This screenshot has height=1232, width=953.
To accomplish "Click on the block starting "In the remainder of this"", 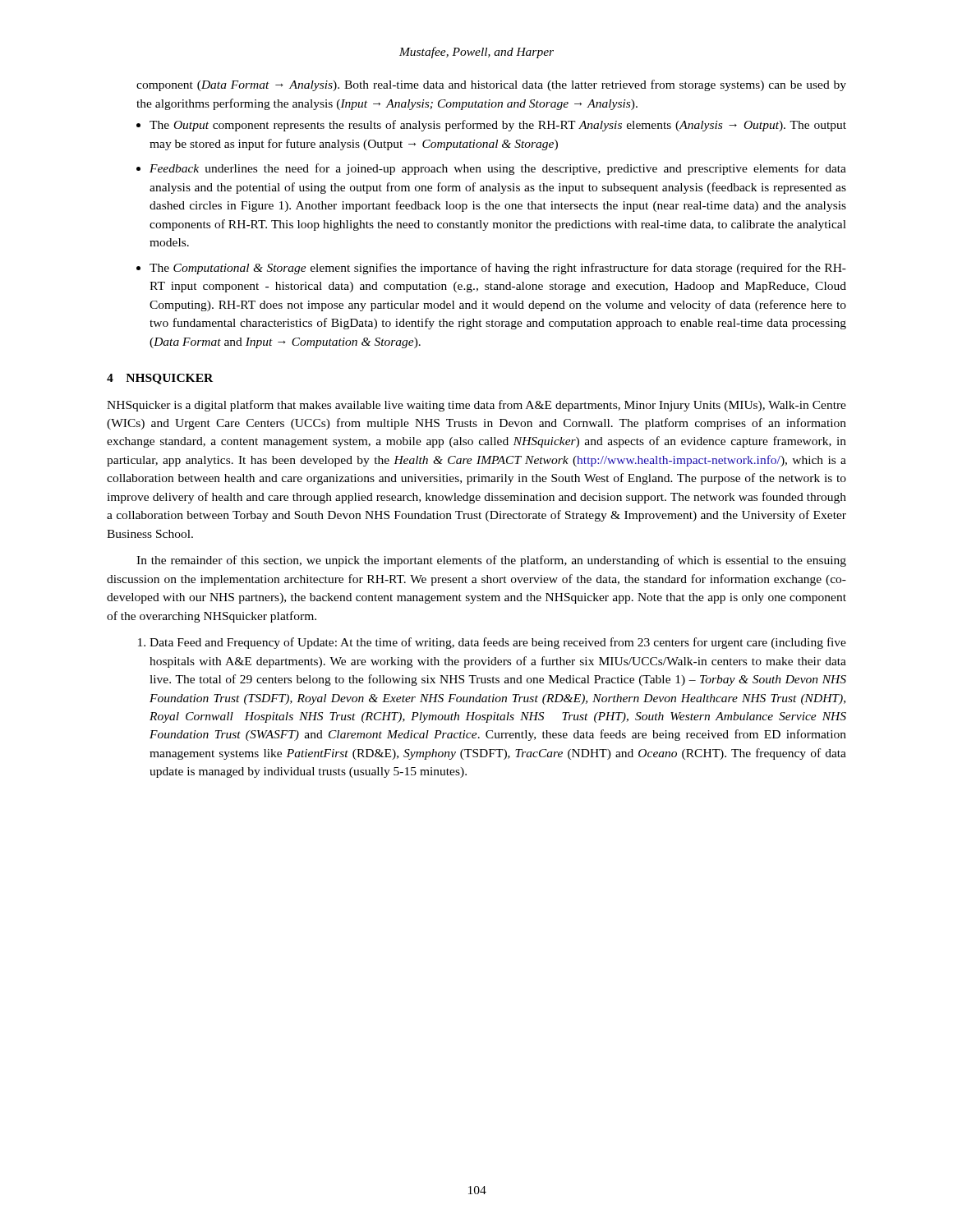I will click(476, 588).
